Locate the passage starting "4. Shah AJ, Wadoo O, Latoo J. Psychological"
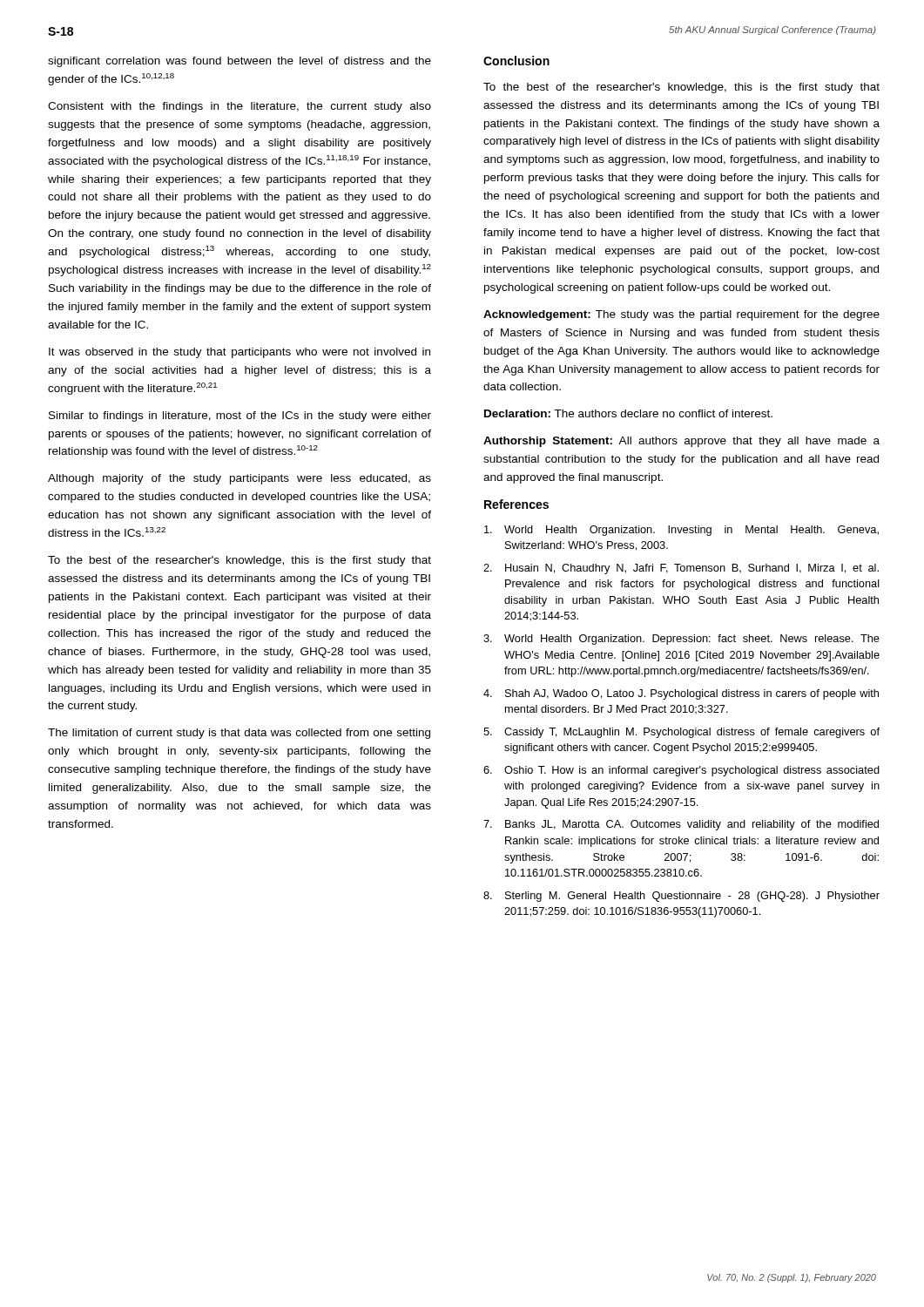 coord(681,702)
